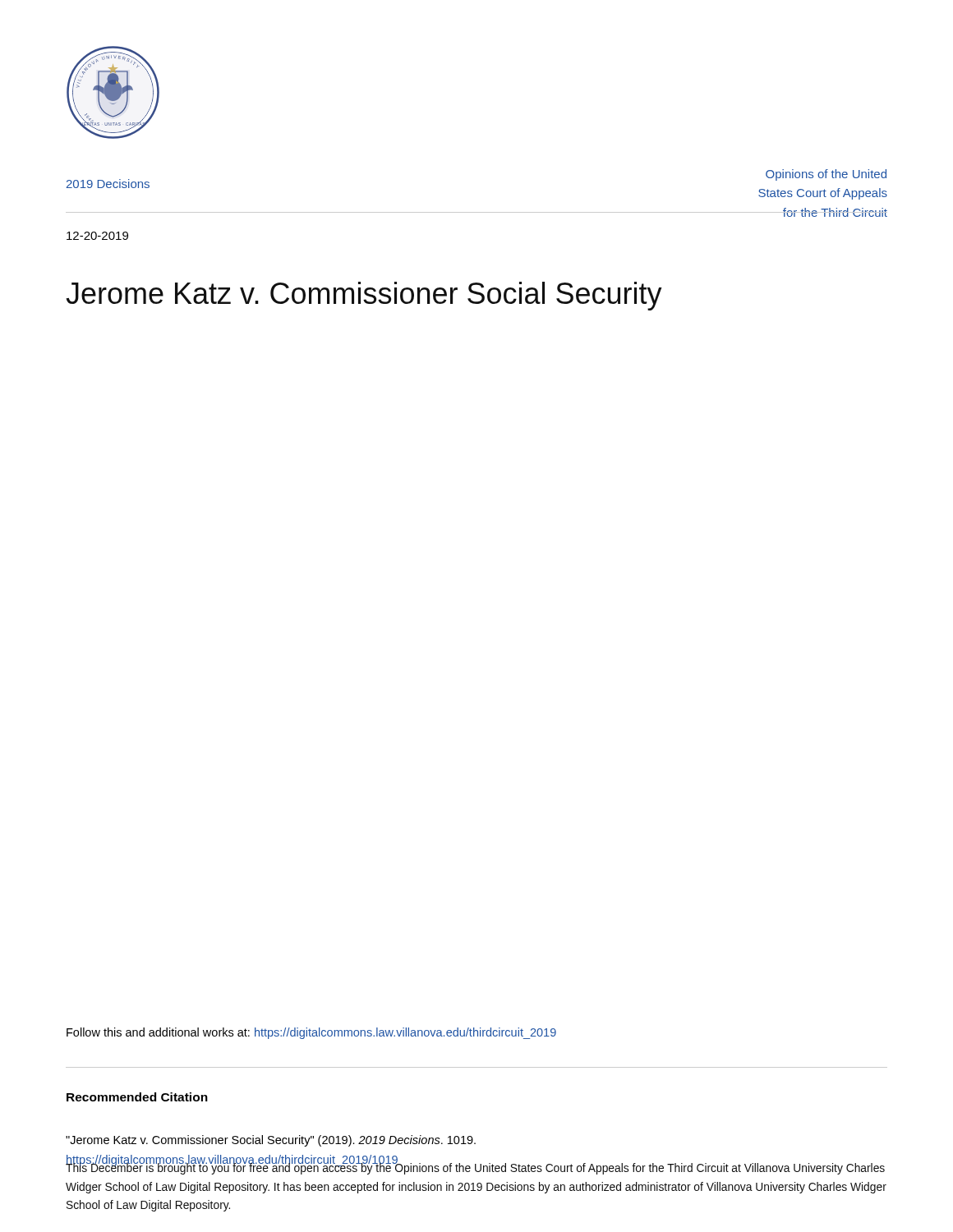Point to the block beginning ""Jerome Katz v. Commissioner Social"

(x=271, y=1150)
